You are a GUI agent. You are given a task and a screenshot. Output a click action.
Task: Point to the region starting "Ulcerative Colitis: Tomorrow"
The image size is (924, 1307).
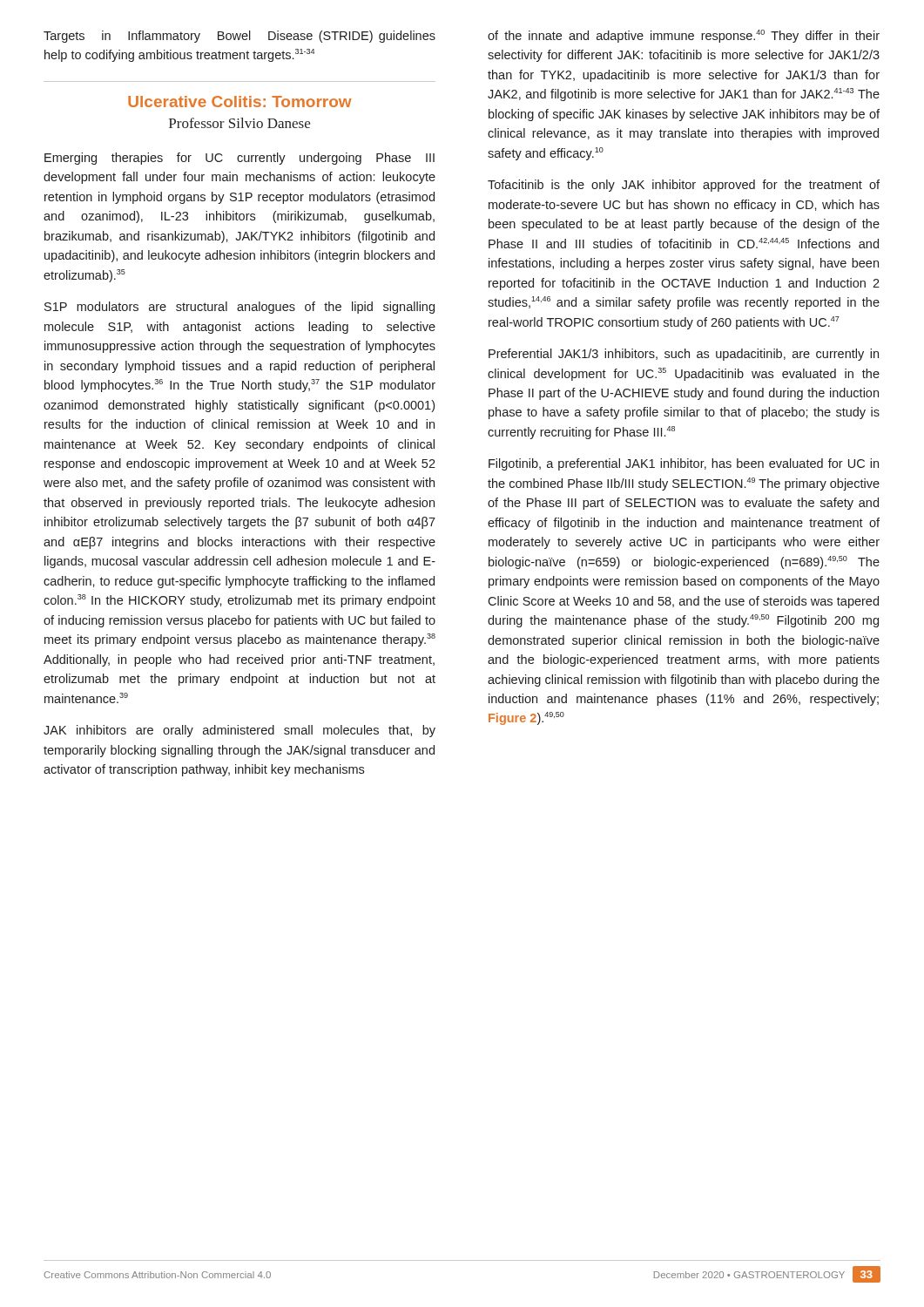click(239, 101)
